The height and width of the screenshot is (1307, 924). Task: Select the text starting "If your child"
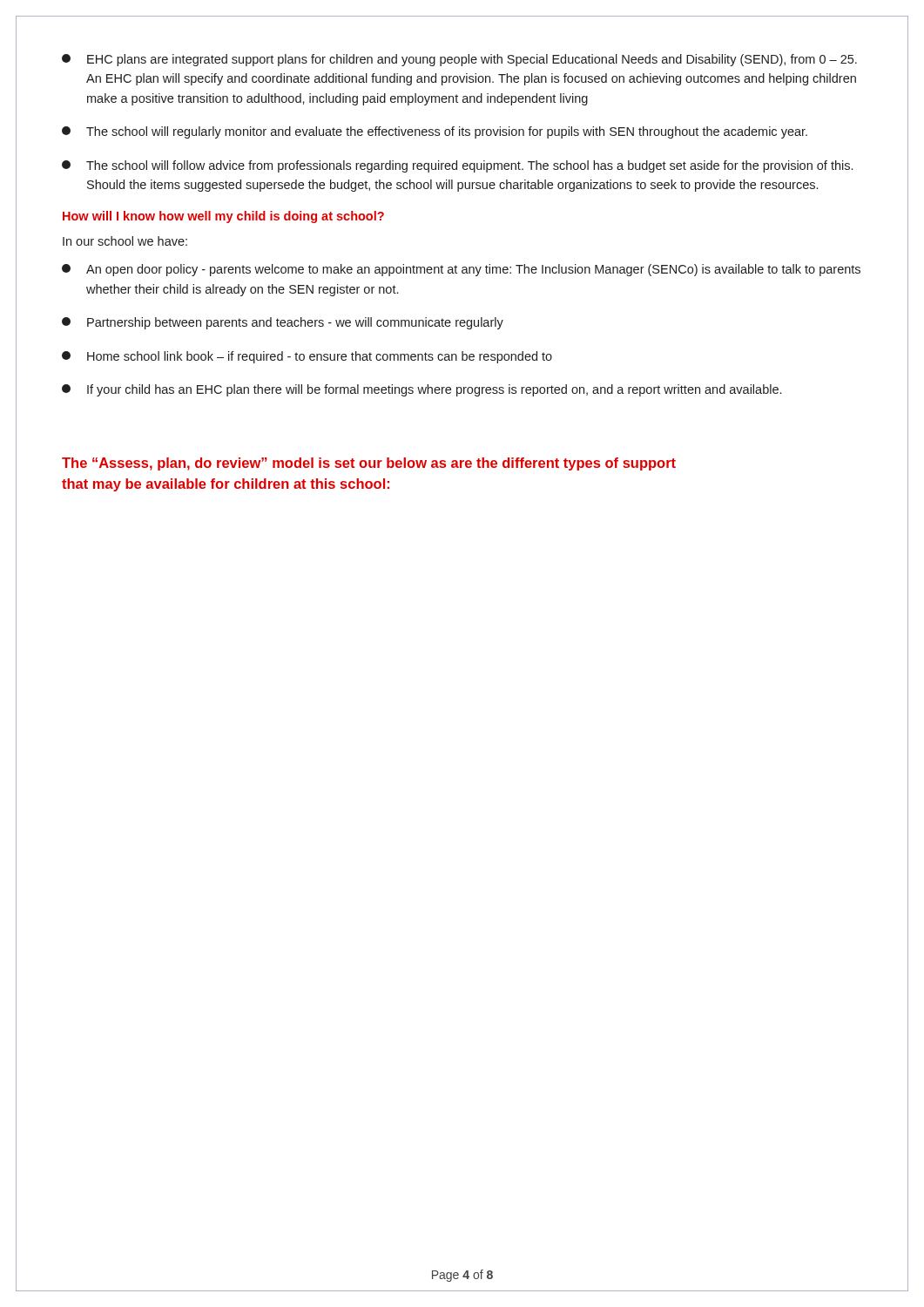[462, 390]
